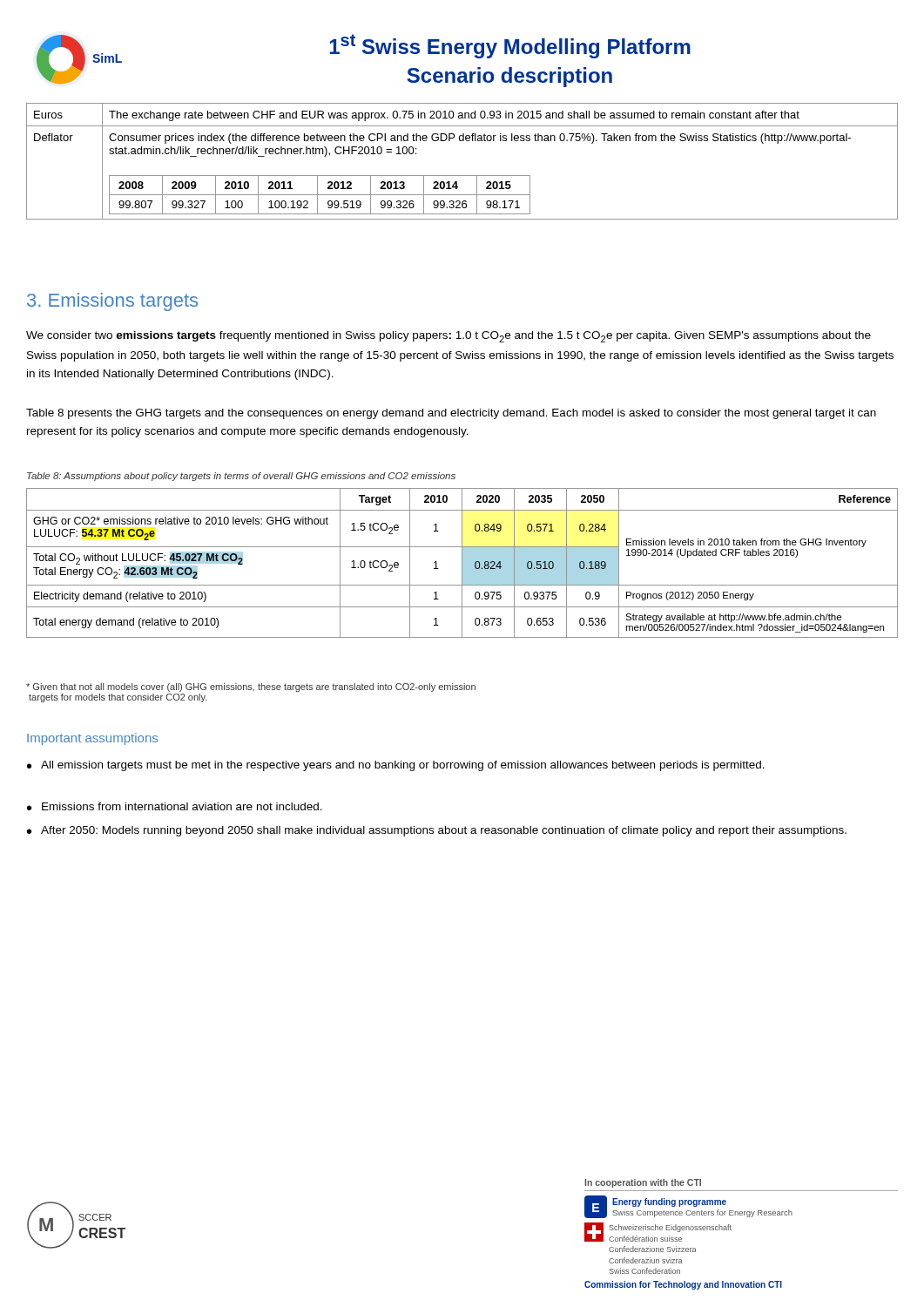Click the passage that begins "• After 2050: Models running beyond 2050"
This screenshot has height=1307, width=924.
(x=437, y=831)
